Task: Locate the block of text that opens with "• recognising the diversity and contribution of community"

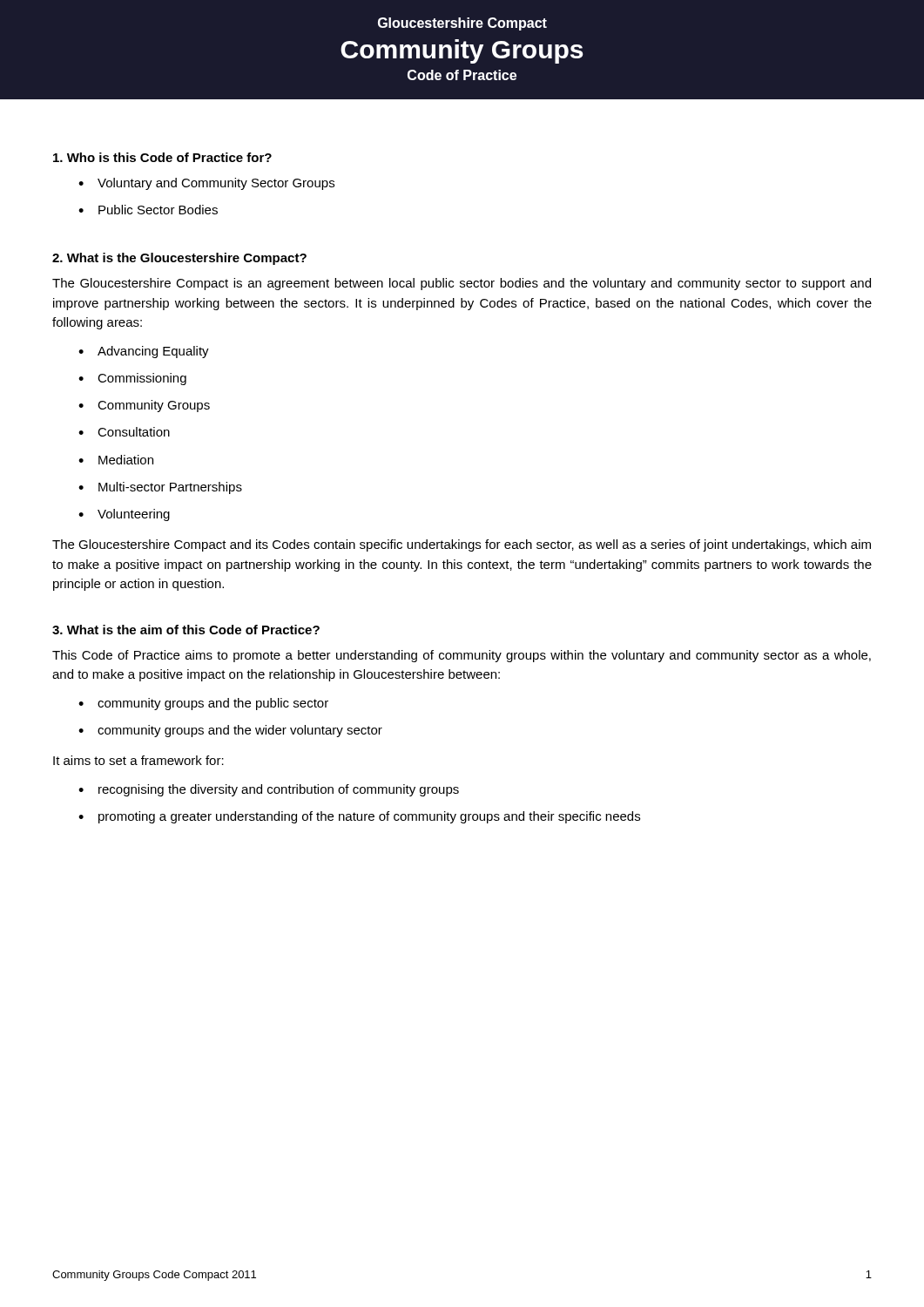Action: pos(269,790)
